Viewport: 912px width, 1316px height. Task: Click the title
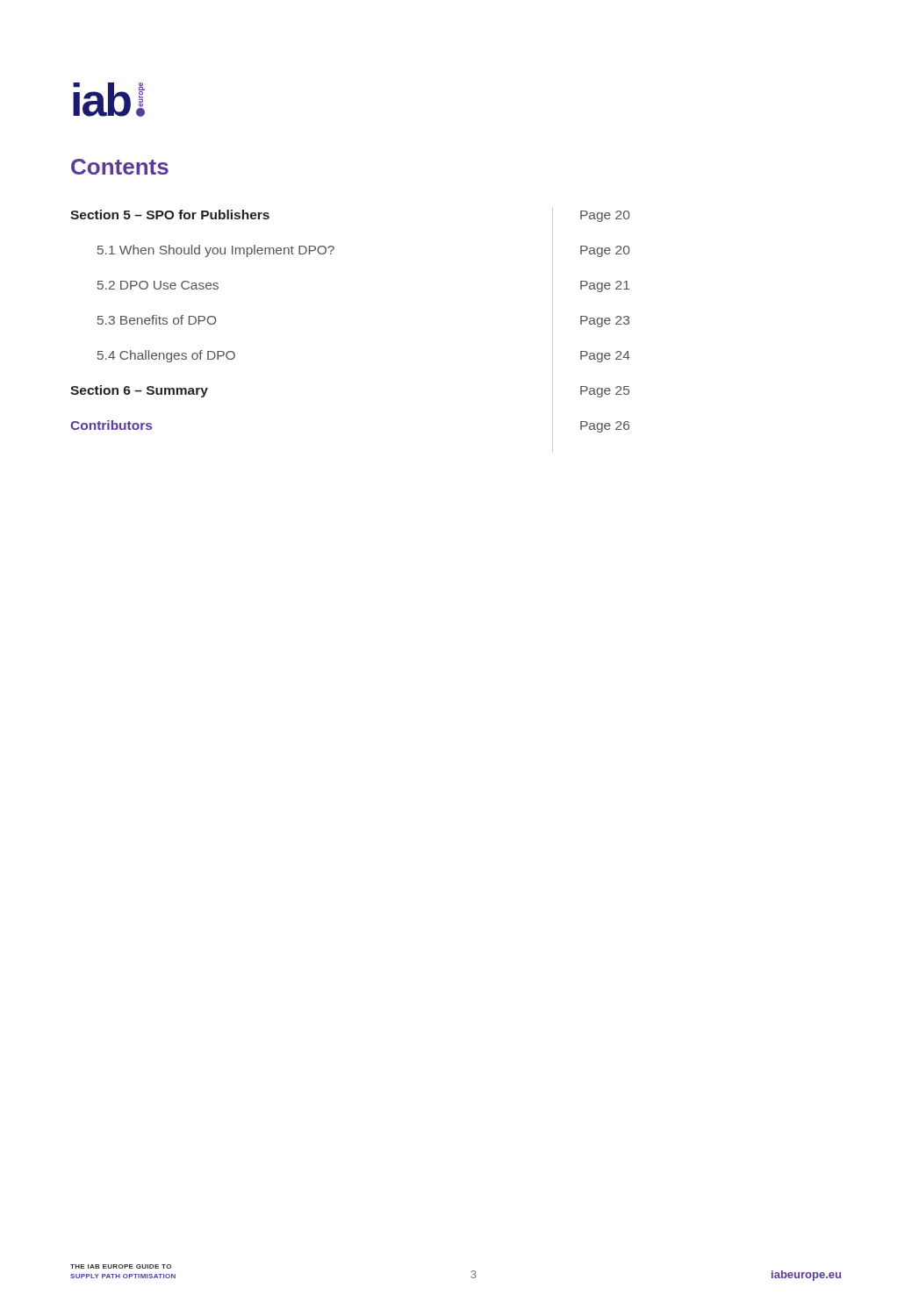coord(120,167)
